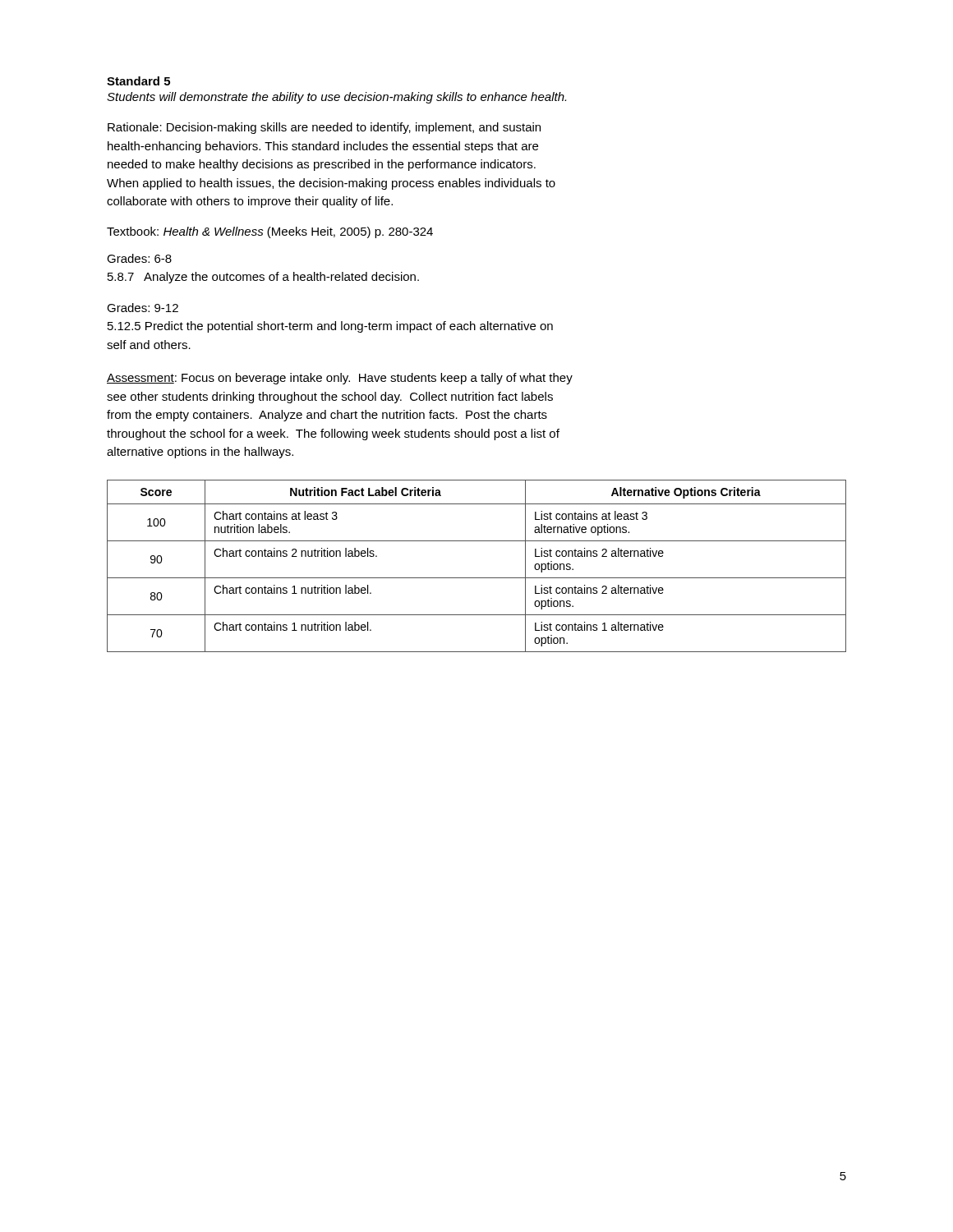Click on the text that reads "Grades: 6-8"

[139, 258]
